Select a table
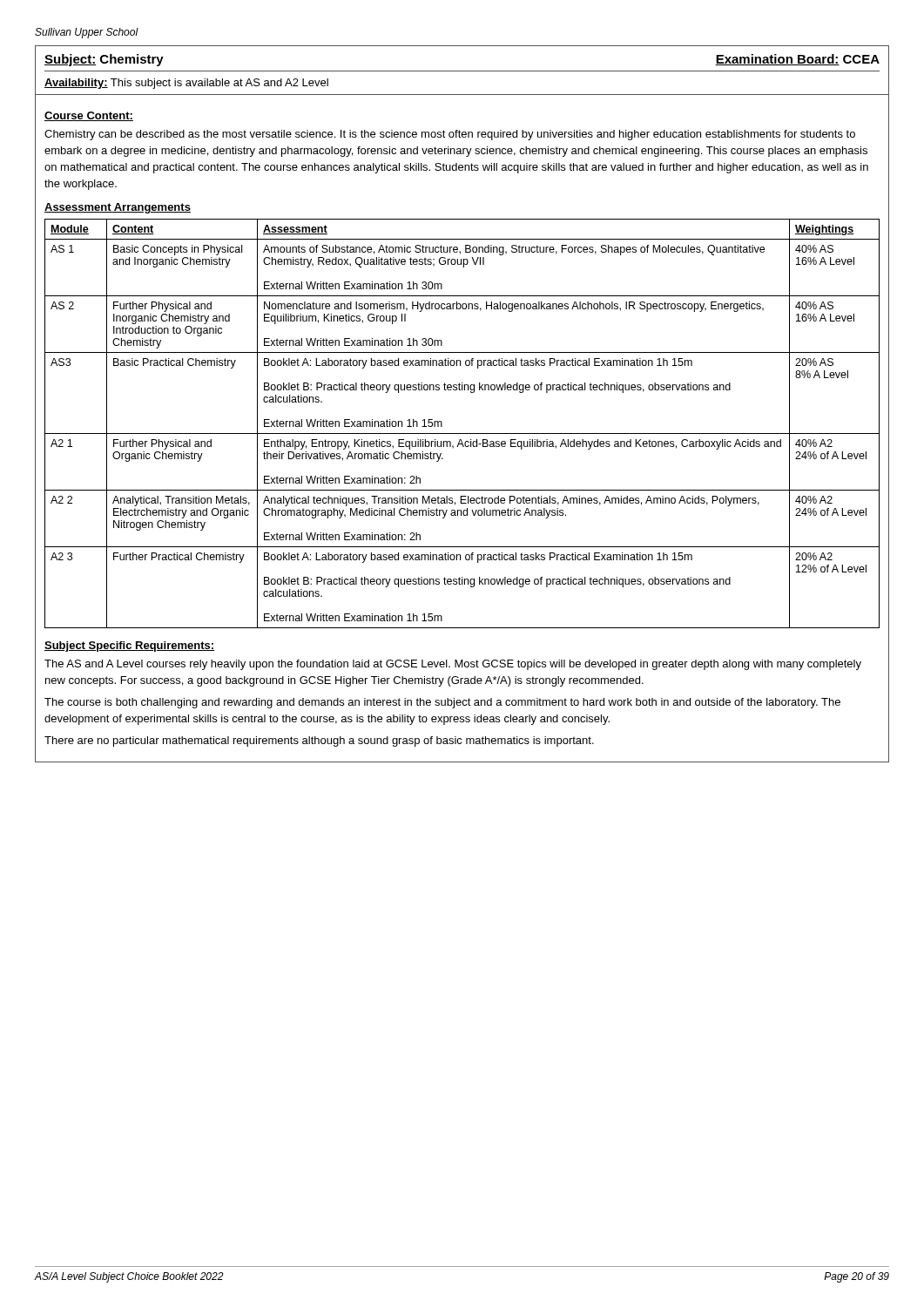The height and width of the screenshot is (1307, 924). coord(462,424)
